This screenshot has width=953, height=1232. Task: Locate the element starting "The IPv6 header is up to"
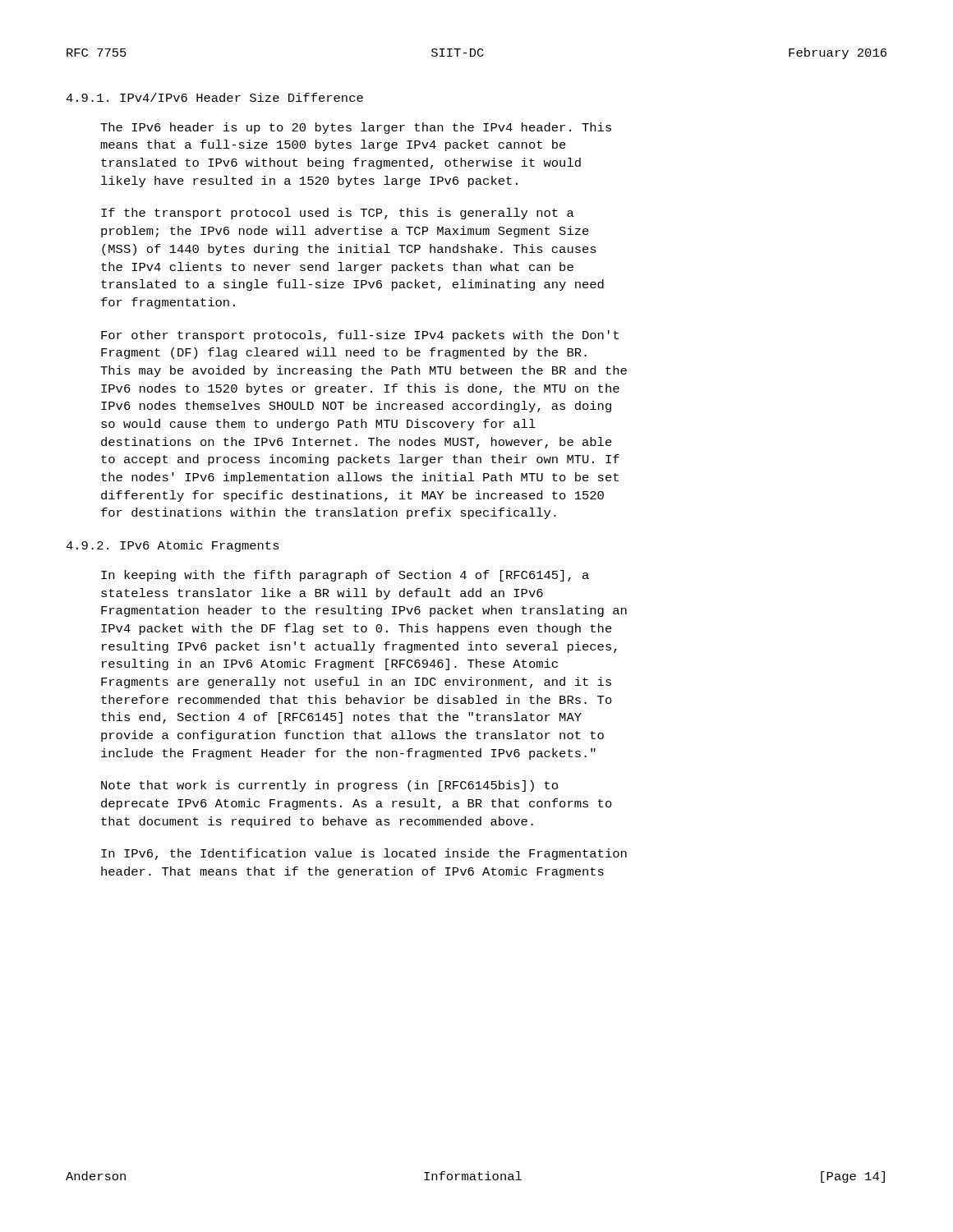[x=356, y=155]
